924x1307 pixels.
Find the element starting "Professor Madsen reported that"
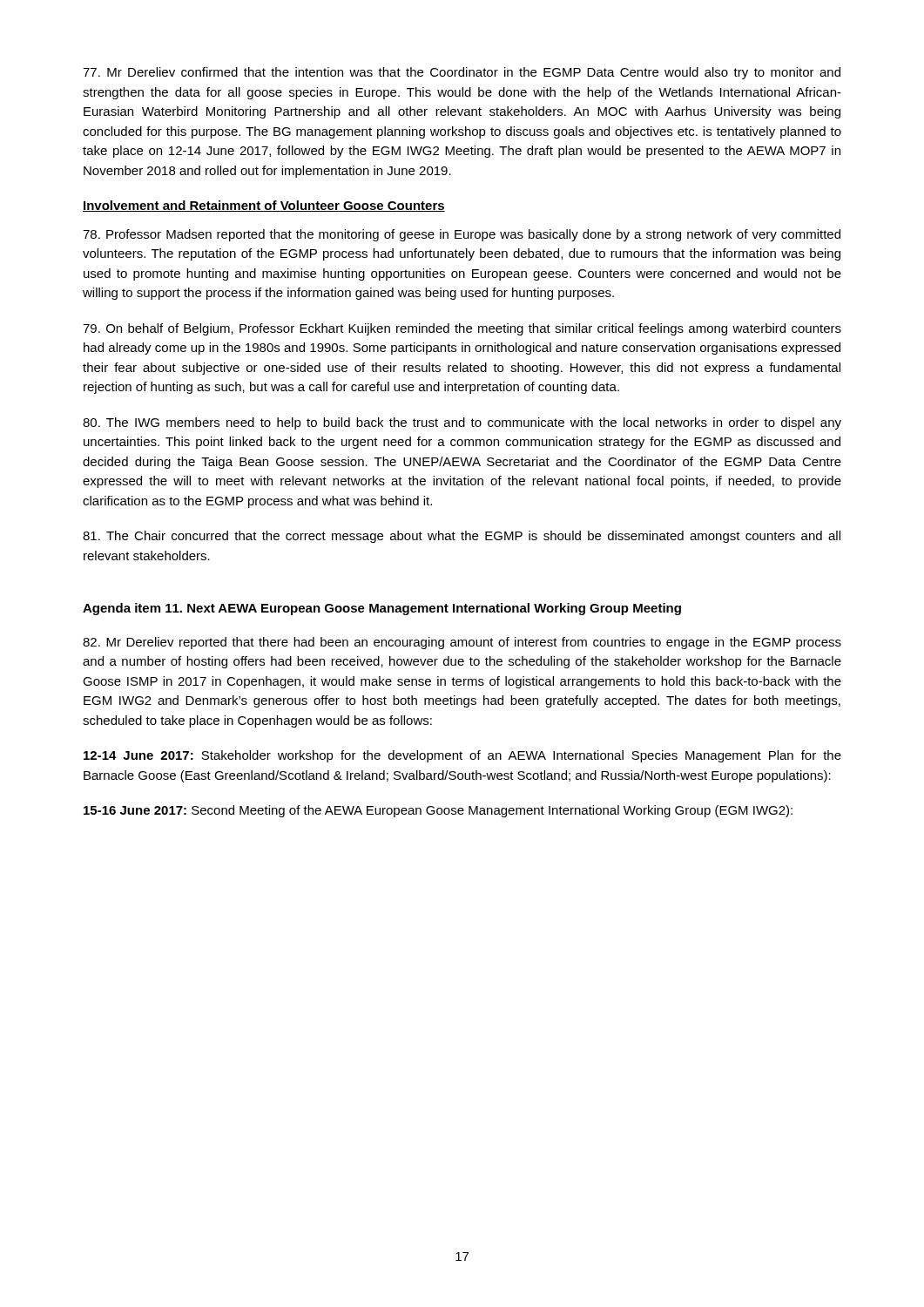tap(462, 263)
